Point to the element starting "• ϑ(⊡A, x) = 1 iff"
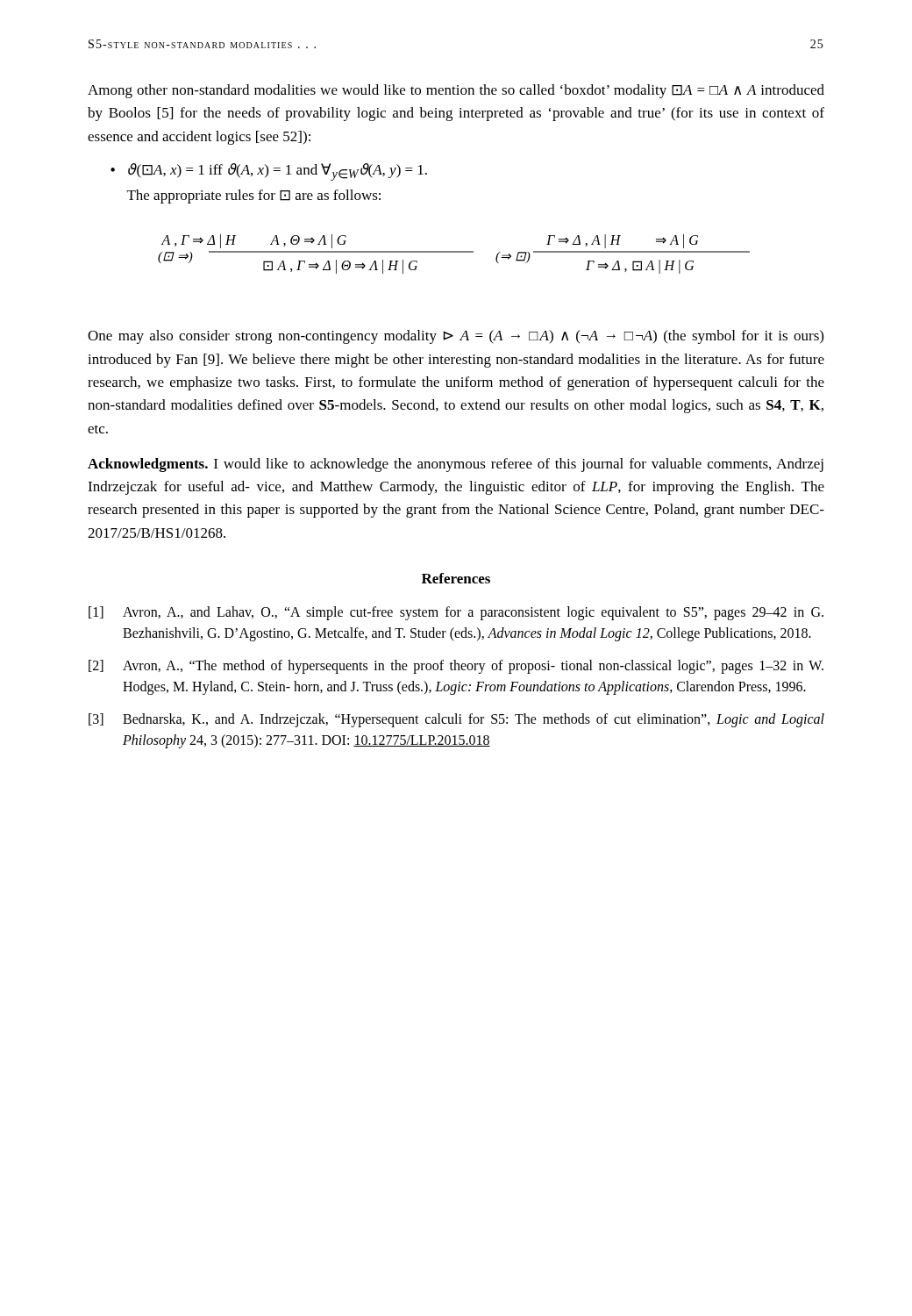Image resolution: width=912 pixels, height=1316 pixels. point(269,172)
